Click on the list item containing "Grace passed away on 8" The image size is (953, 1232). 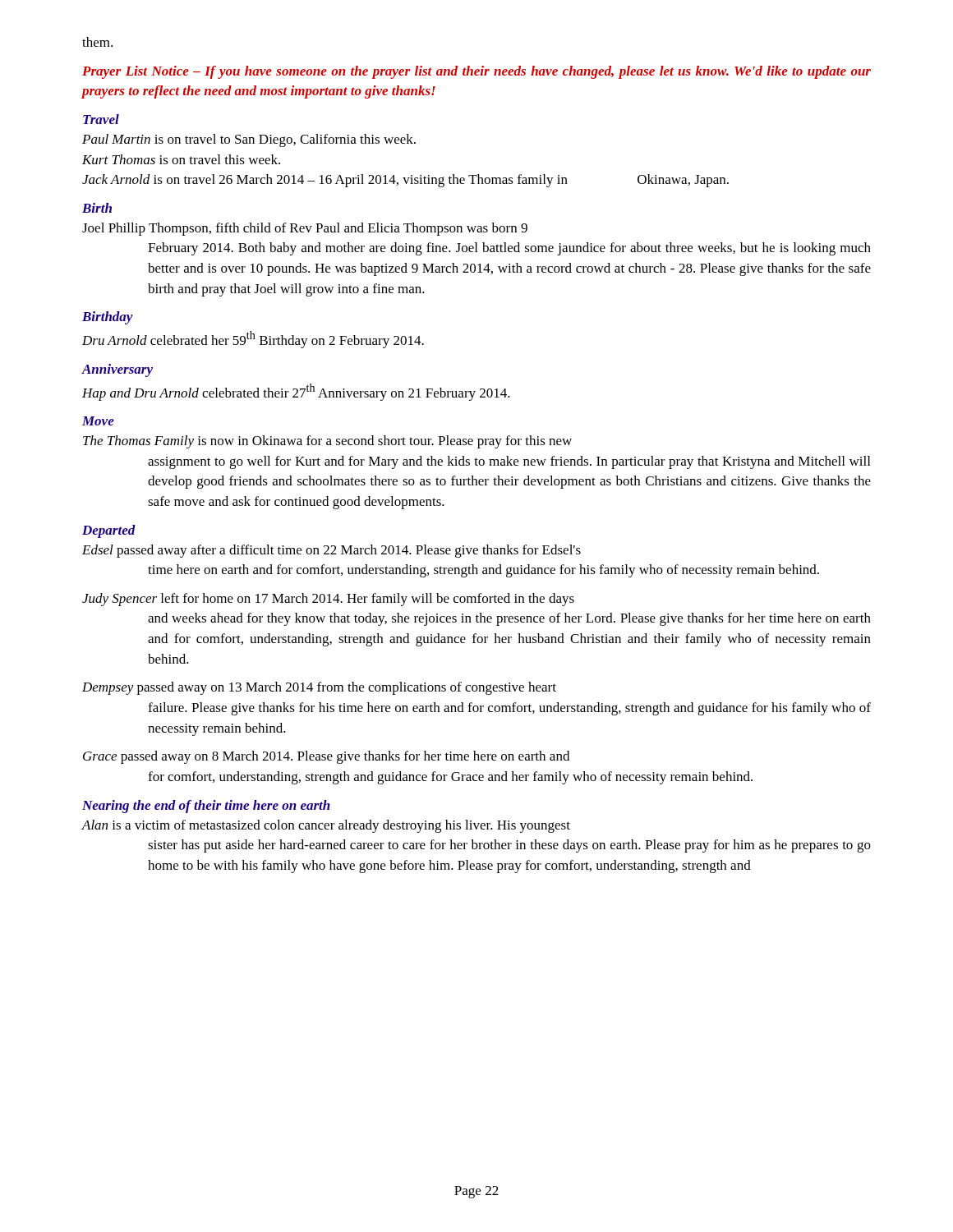(476, 768)
